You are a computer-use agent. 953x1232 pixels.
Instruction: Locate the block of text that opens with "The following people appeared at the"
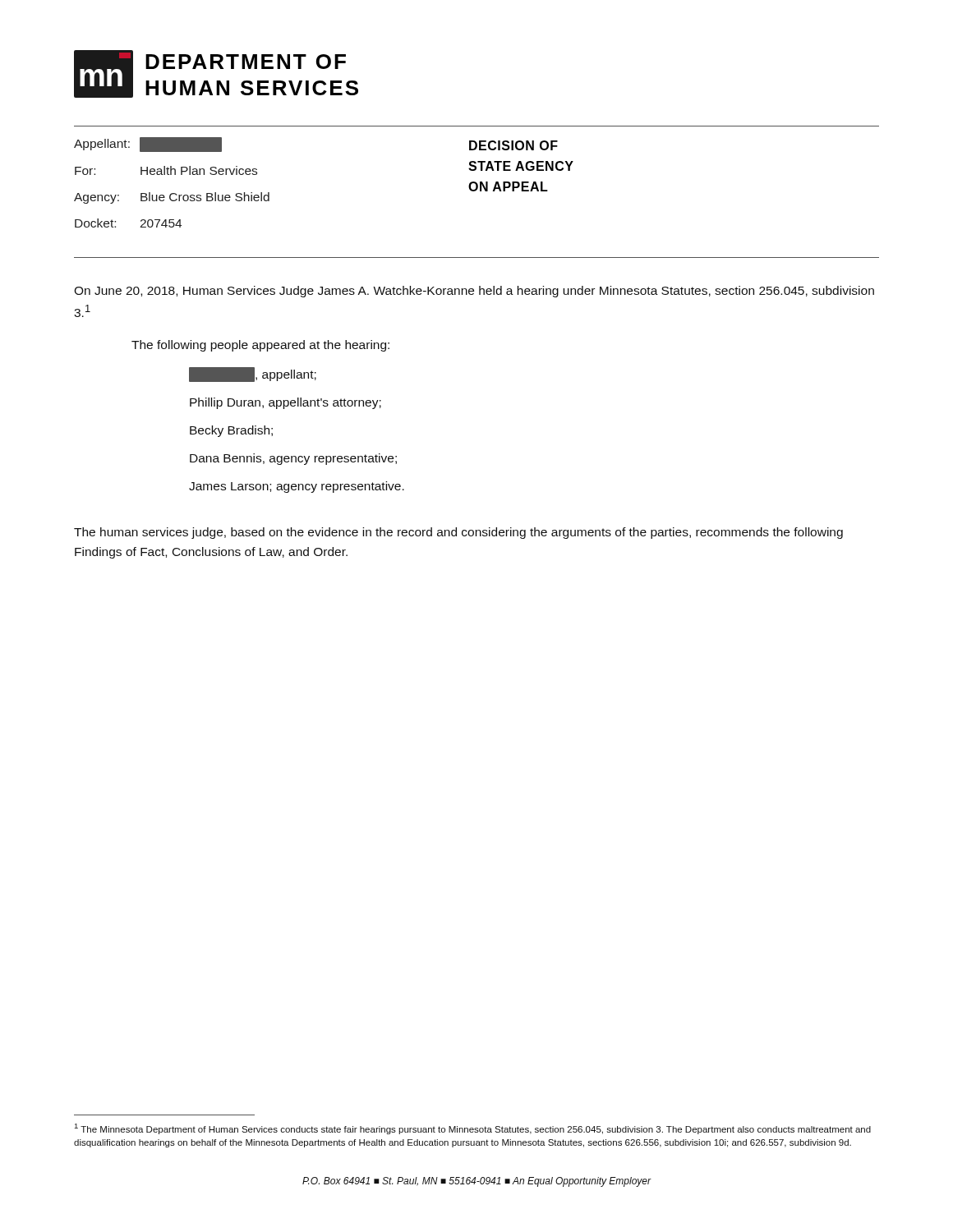tap(261, 344)
